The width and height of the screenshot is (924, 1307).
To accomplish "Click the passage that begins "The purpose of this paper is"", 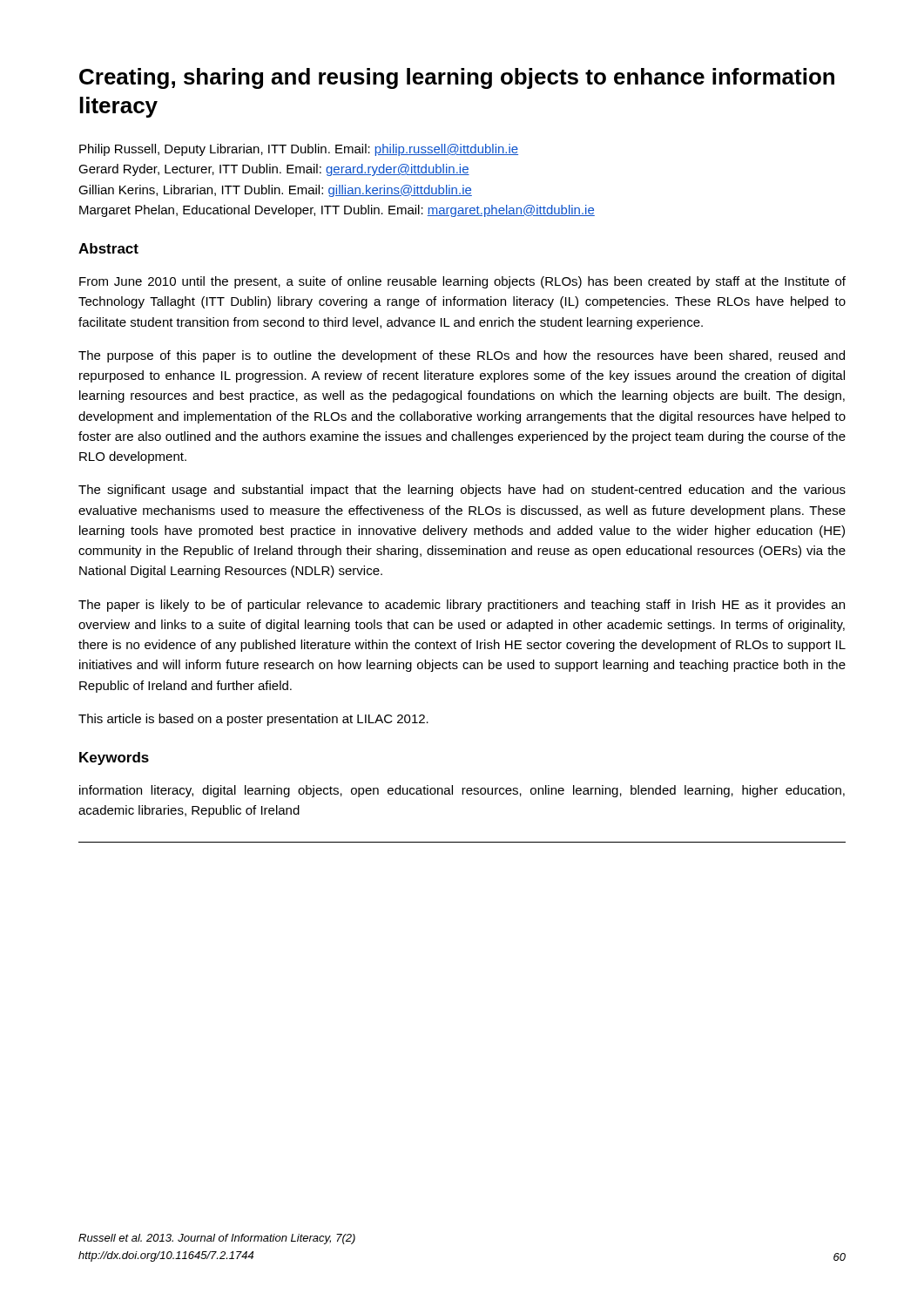I will (462, 406).
